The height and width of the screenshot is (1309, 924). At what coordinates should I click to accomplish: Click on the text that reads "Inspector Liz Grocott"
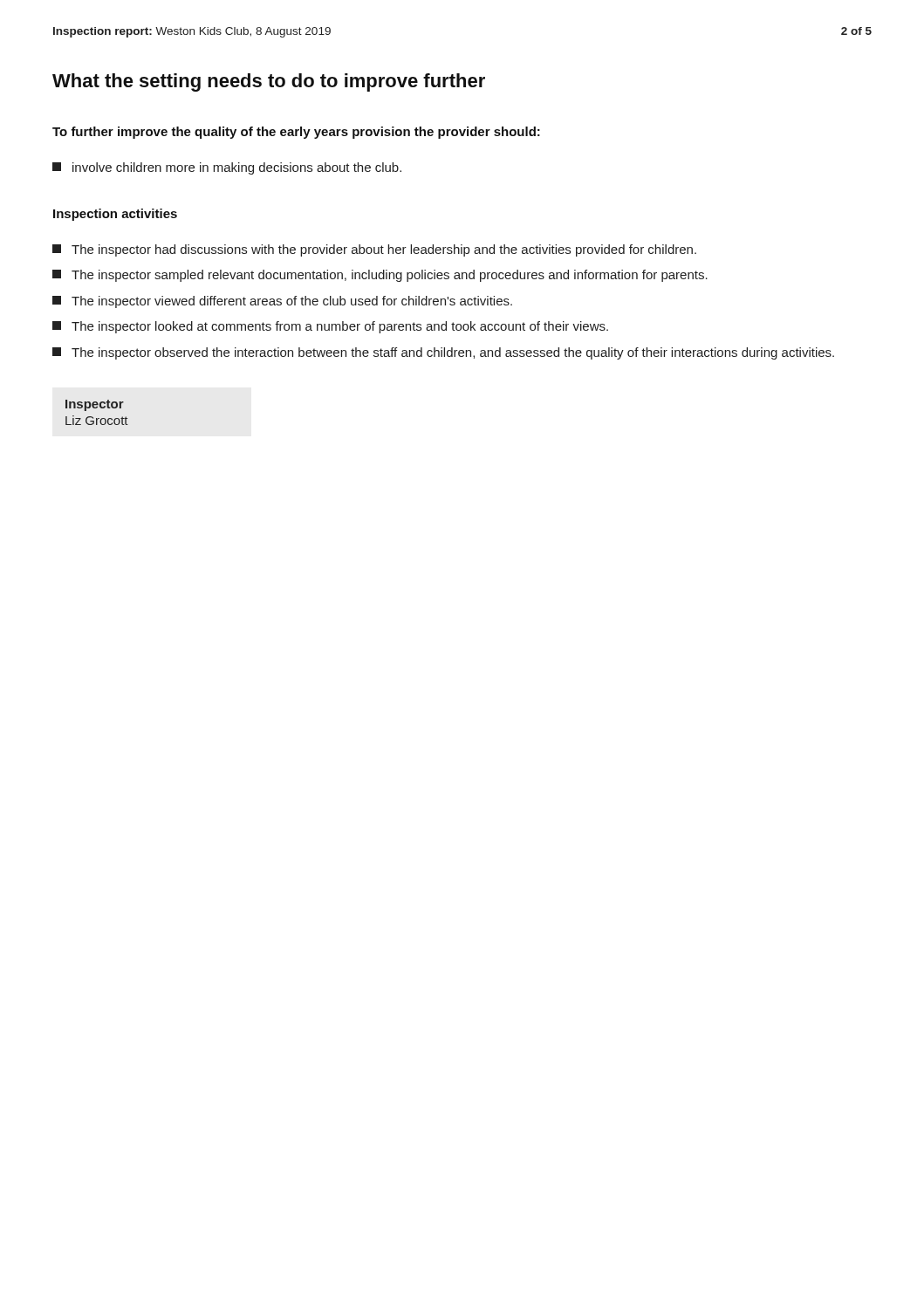[95, 405]
